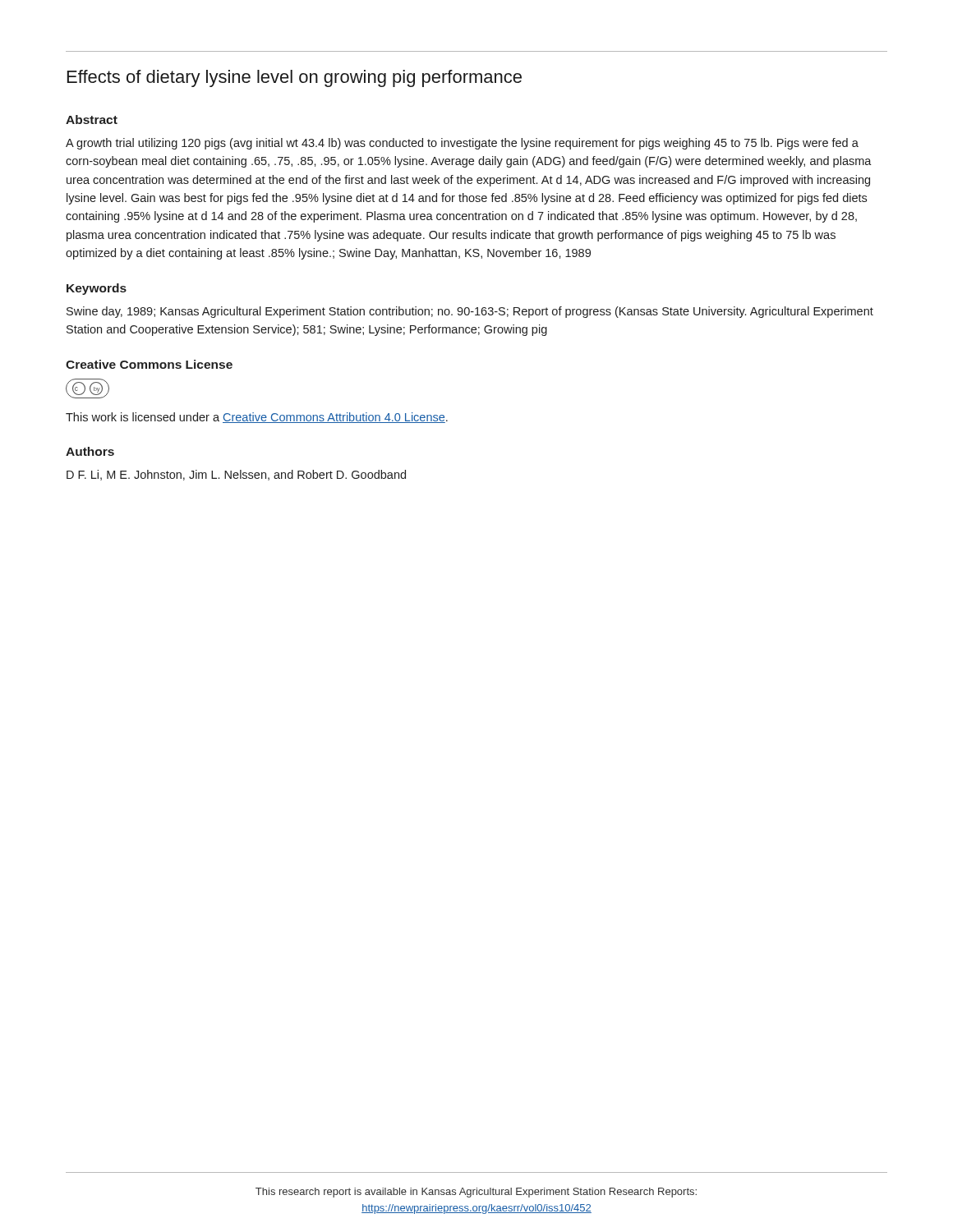Select the title

[x=476, y=77]
